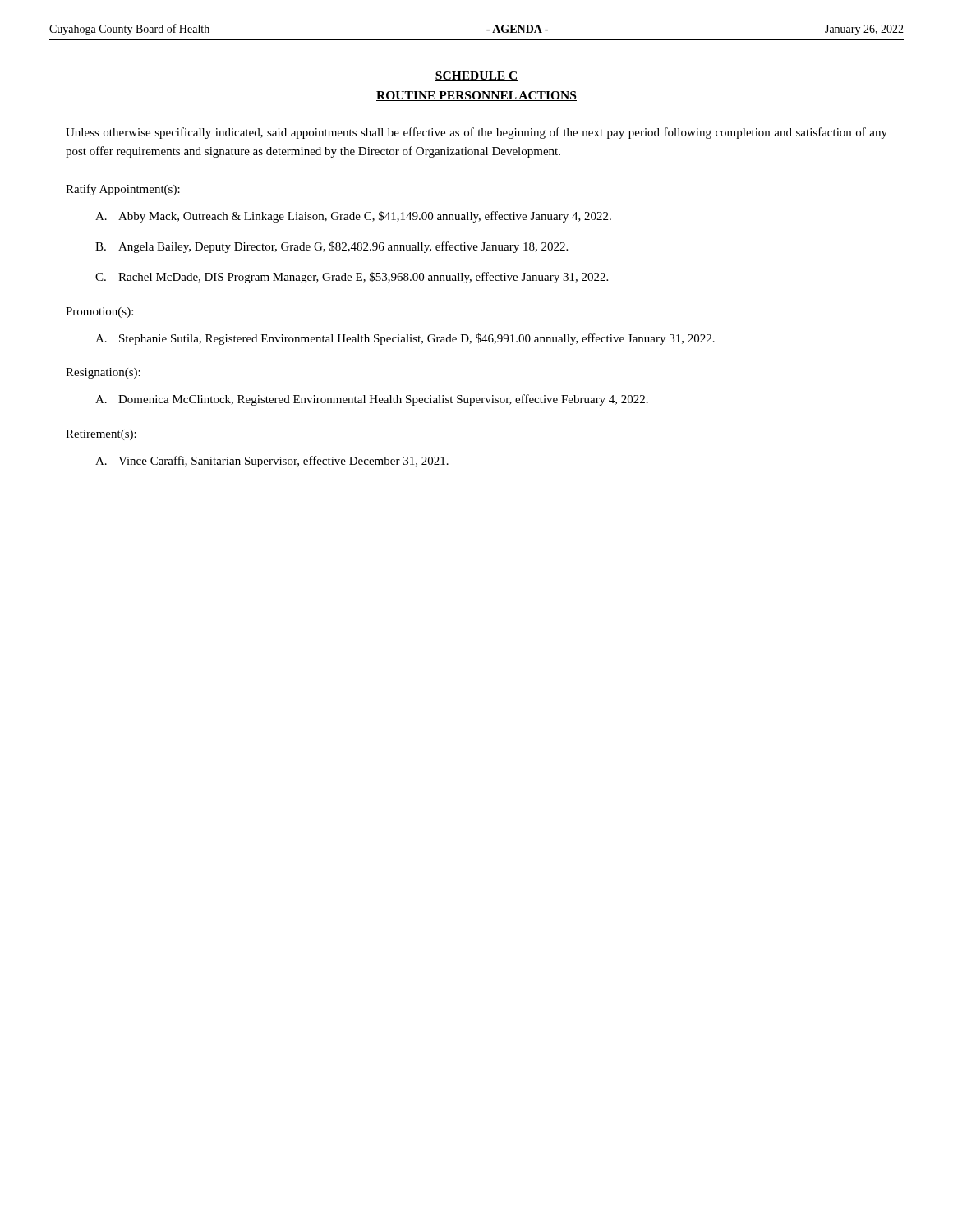Image resolution: width=953 pixels, height=1232 pixels.
Task: Locate the block starting "SCHEDULE C ROUTINE PERSONNEL"
Action: (476, 85)
